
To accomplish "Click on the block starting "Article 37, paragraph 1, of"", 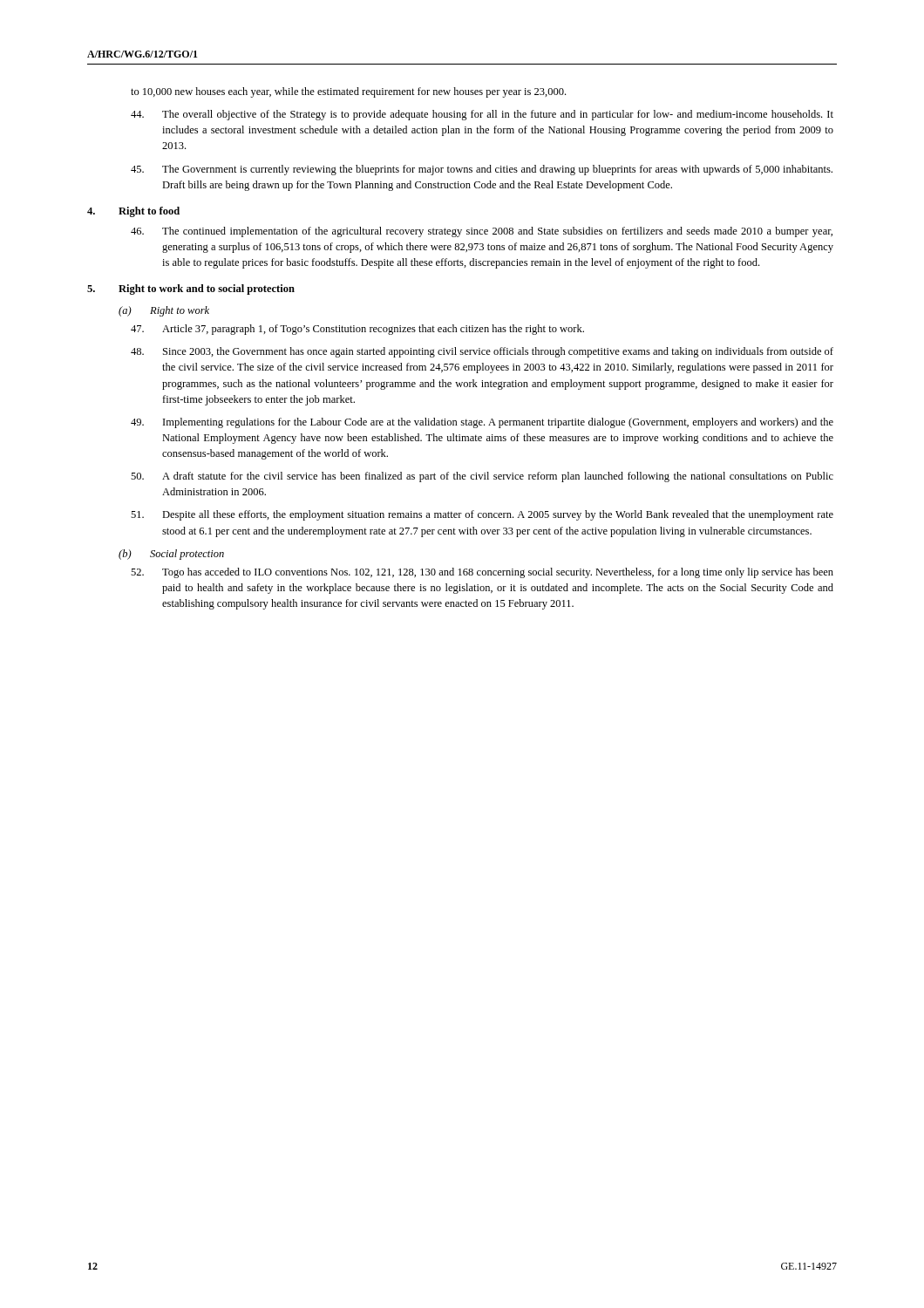I will tap(482, 329).
